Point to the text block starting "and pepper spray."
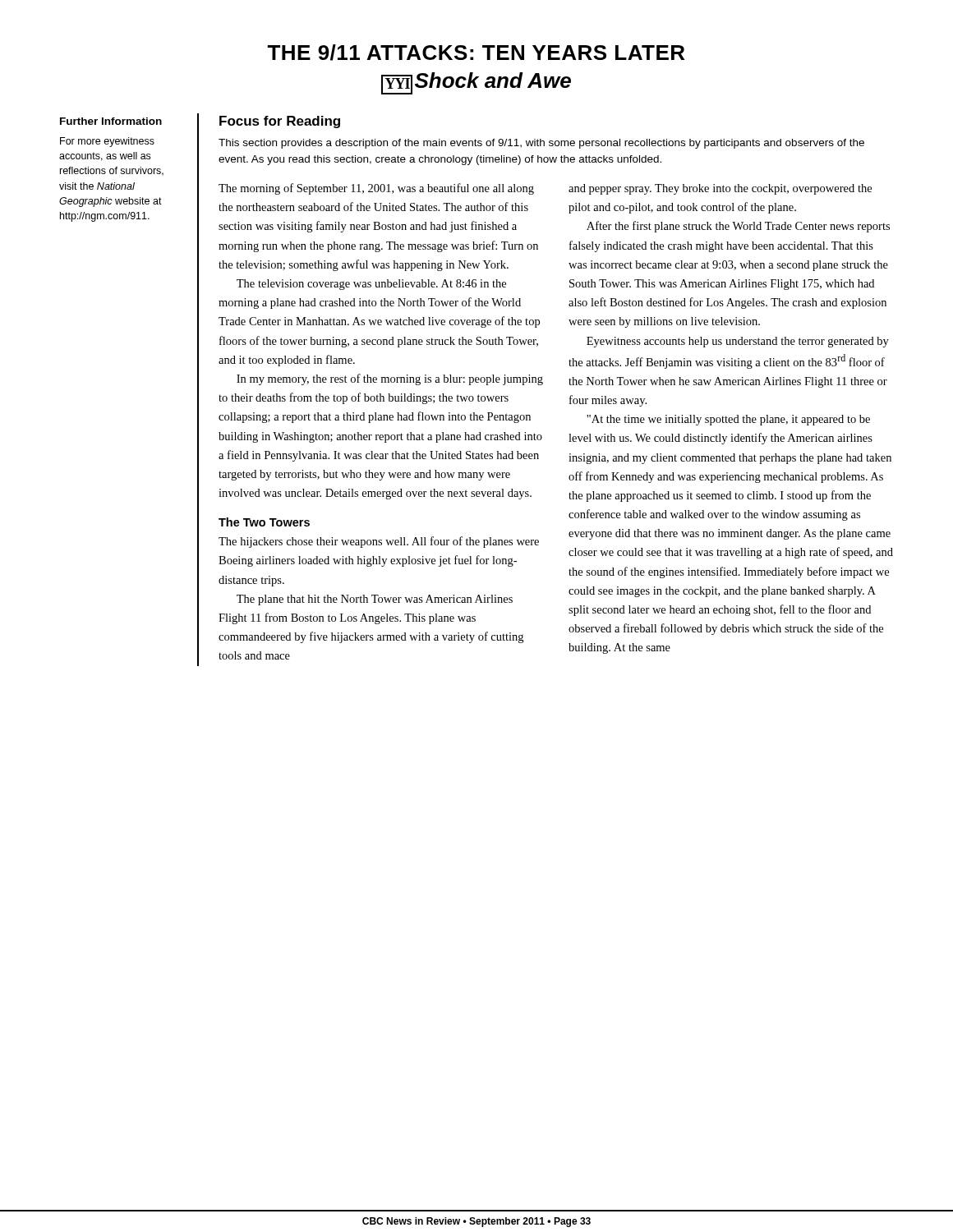953x1232 pixels. coord(731,418)
